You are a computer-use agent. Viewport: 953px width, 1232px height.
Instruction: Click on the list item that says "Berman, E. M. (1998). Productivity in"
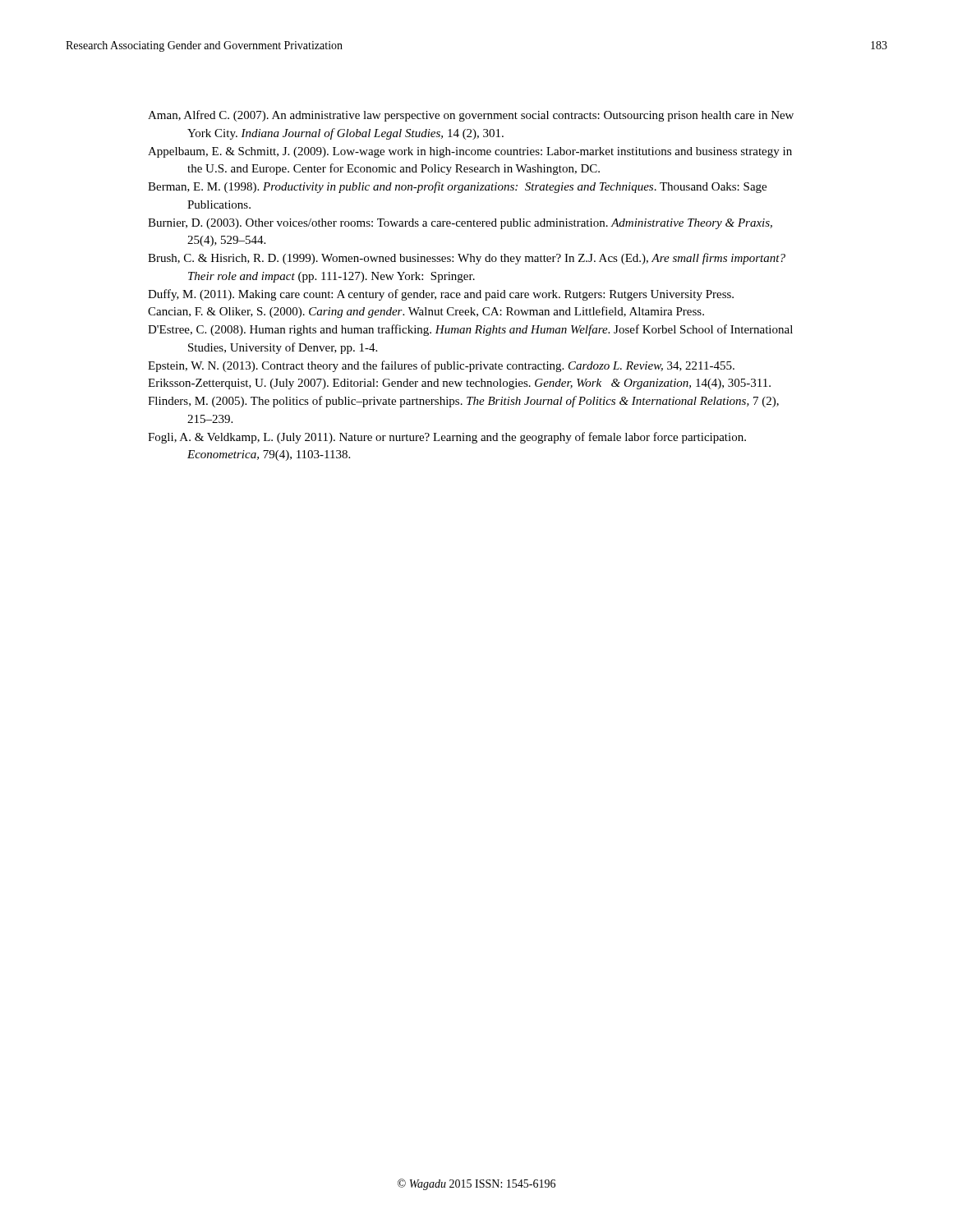457,195
